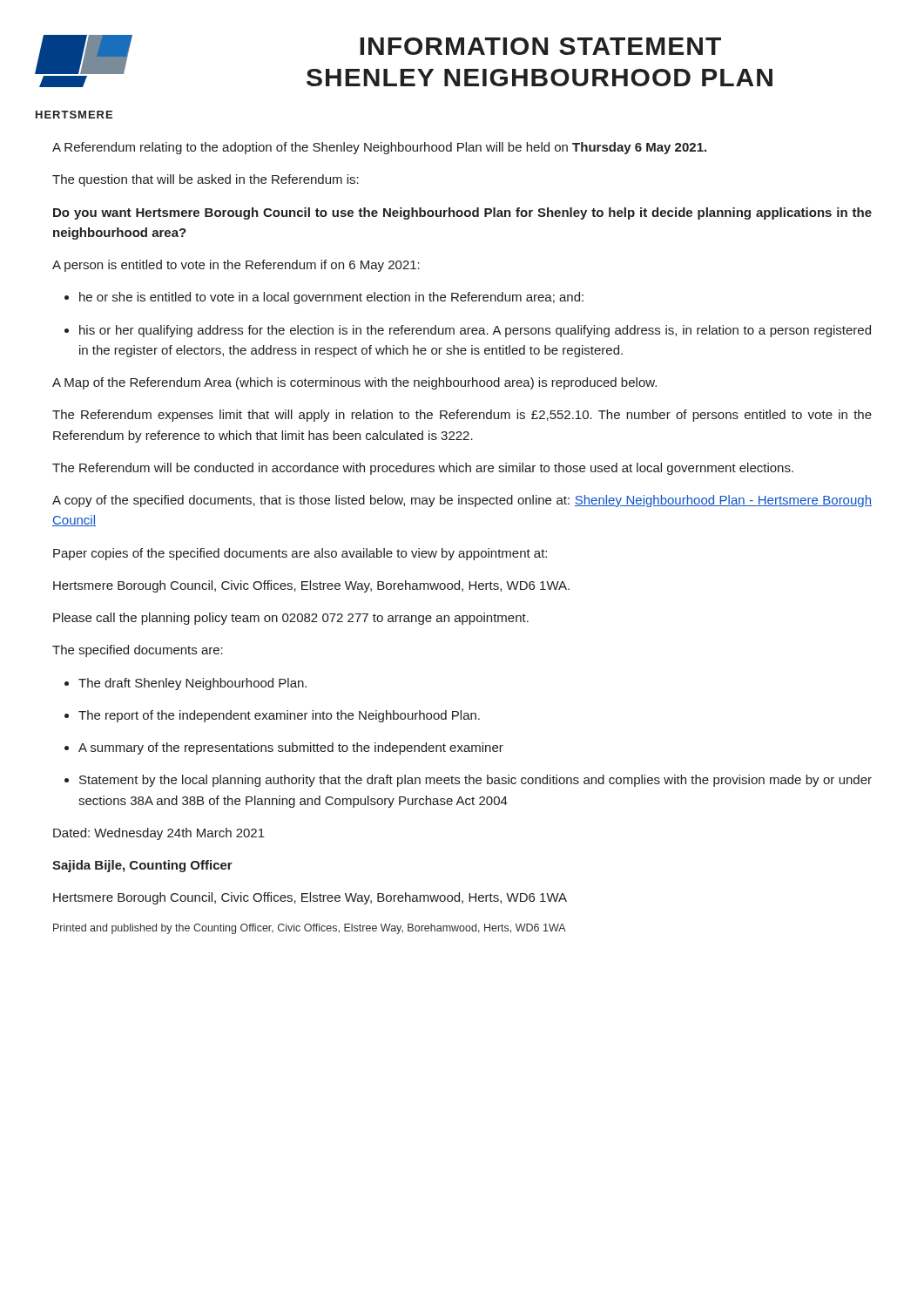
Task: Locate the text block that reads "Do you want Hertsmere Borough Council"
Action: click(462, 222)
